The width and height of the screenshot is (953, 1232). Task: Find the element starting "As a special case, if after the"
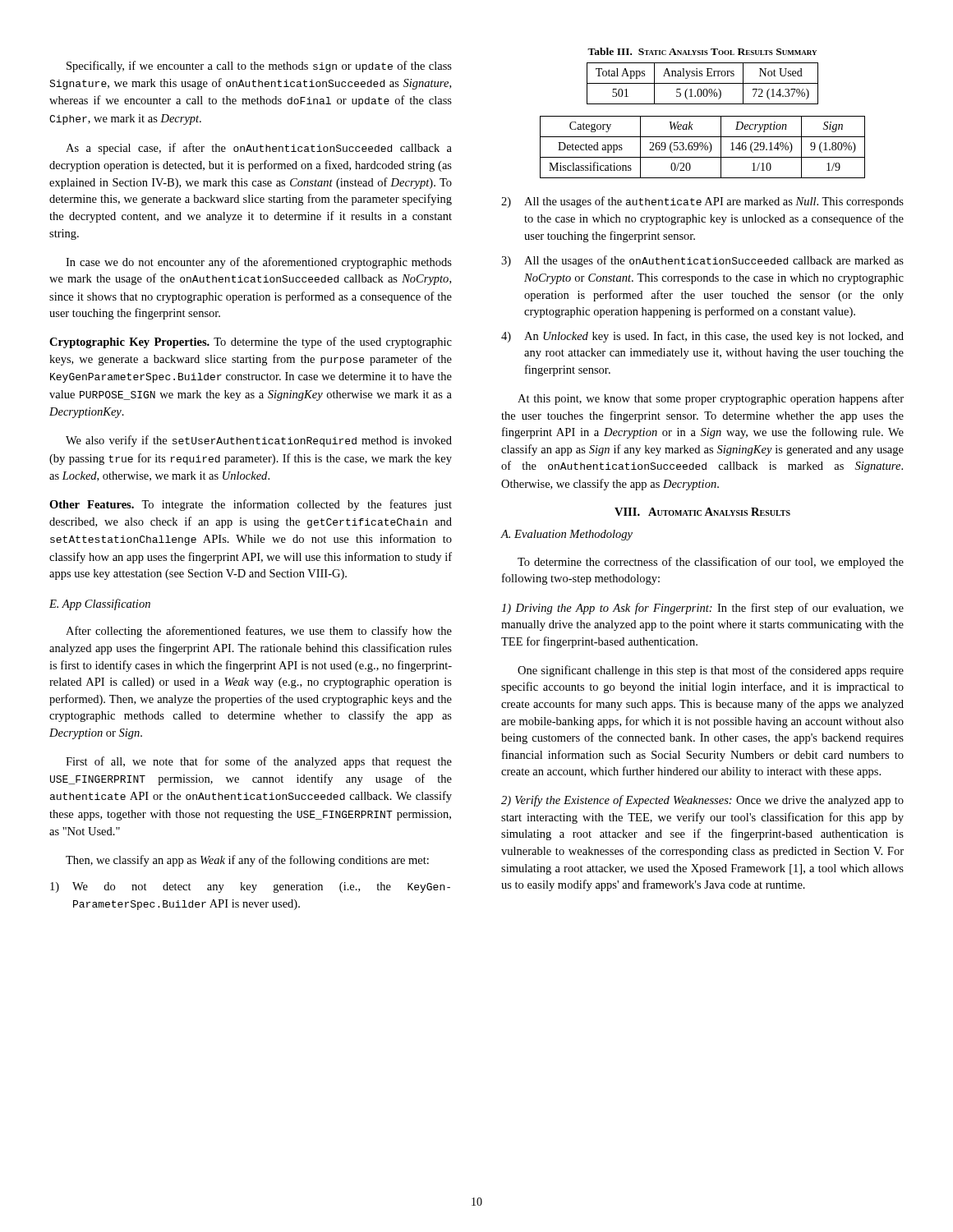click(x=251, y=191)
